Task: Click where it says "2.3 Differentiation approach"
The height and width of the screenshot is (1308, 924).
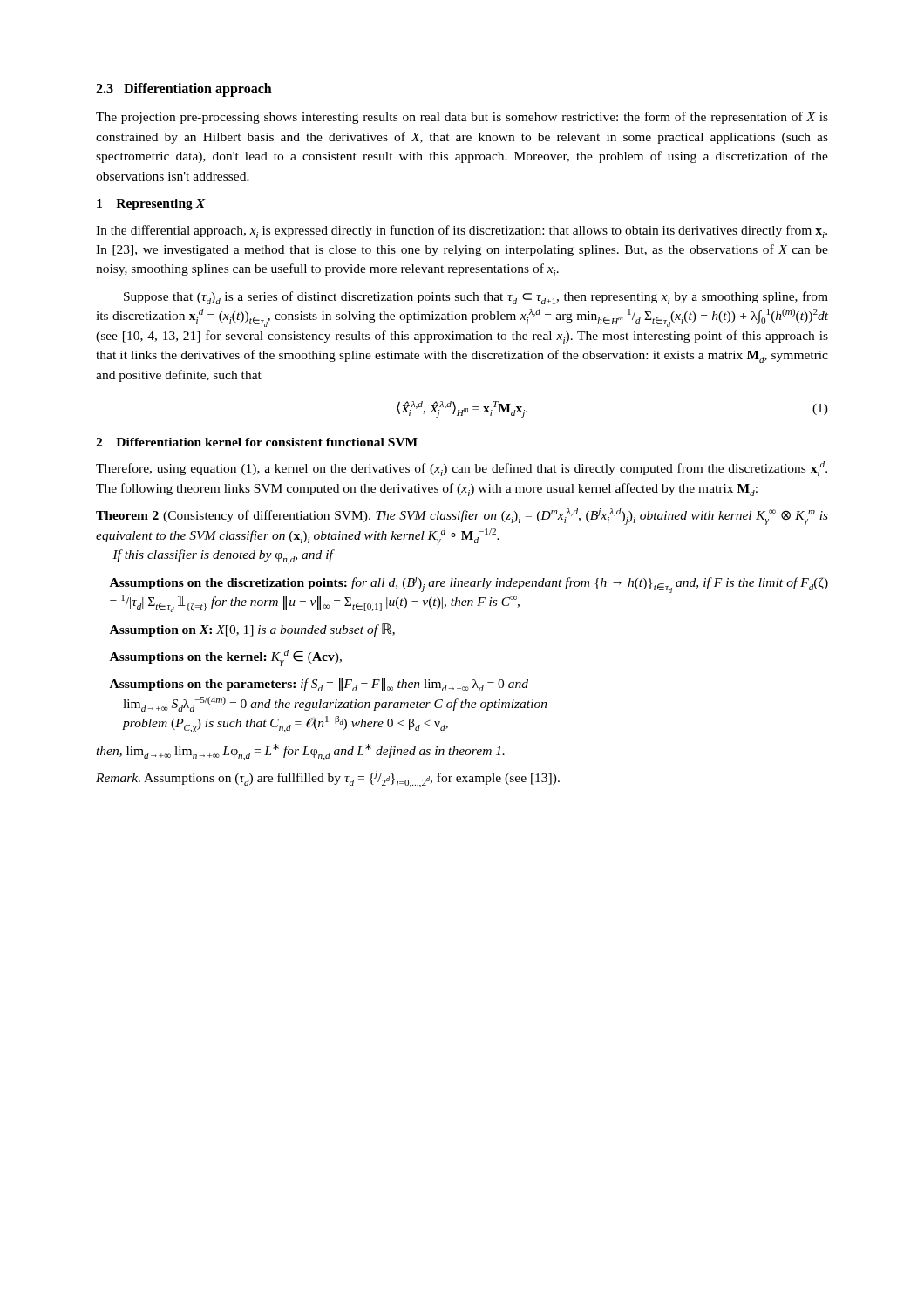Action: point(184,88)
